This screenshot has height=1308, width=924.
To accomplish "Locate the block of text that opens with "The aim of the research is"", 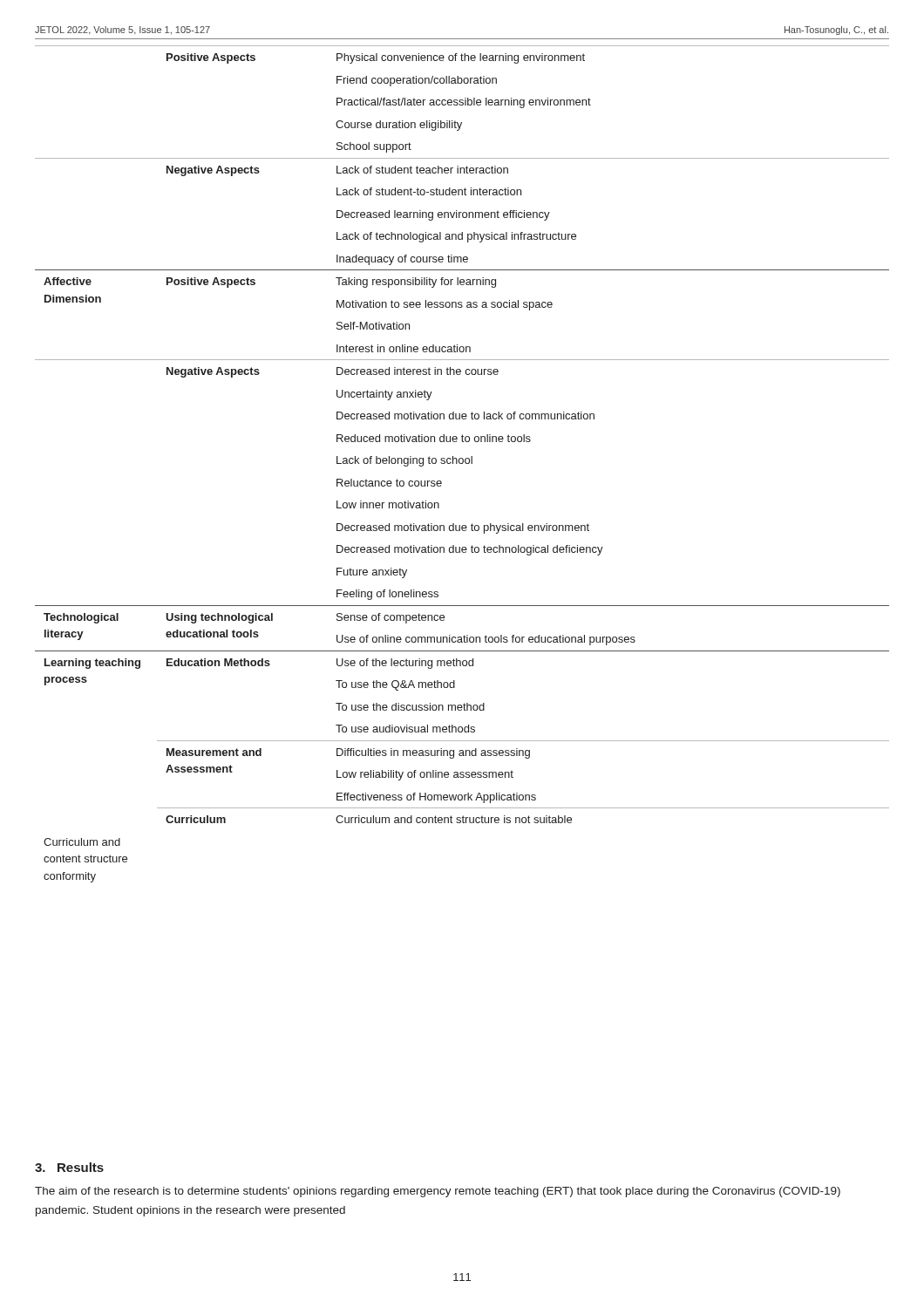I will (438, 1200).
